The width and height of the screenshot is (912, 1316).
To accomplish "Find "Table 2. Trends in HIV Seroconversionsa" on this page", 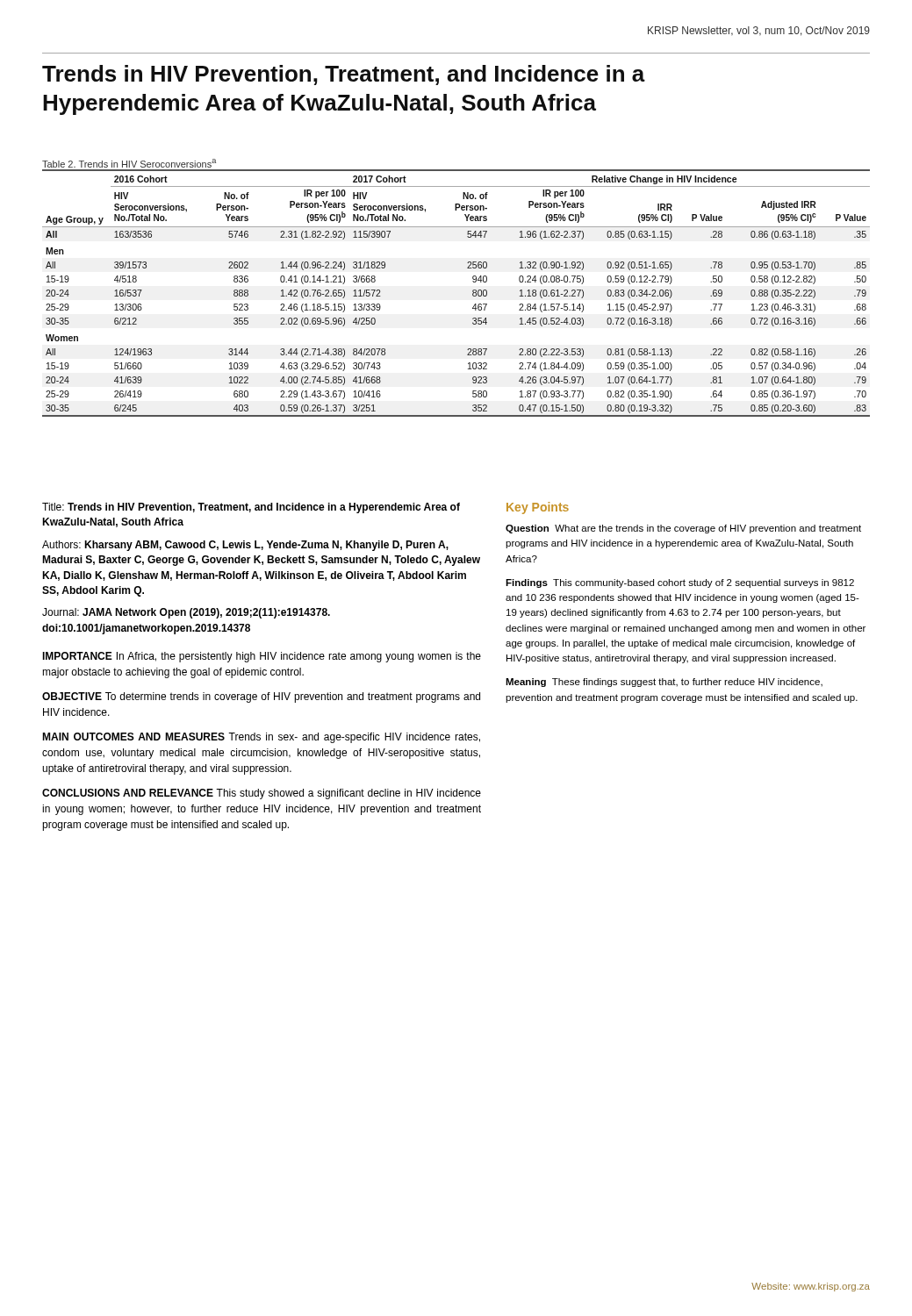I will point(129,163).
